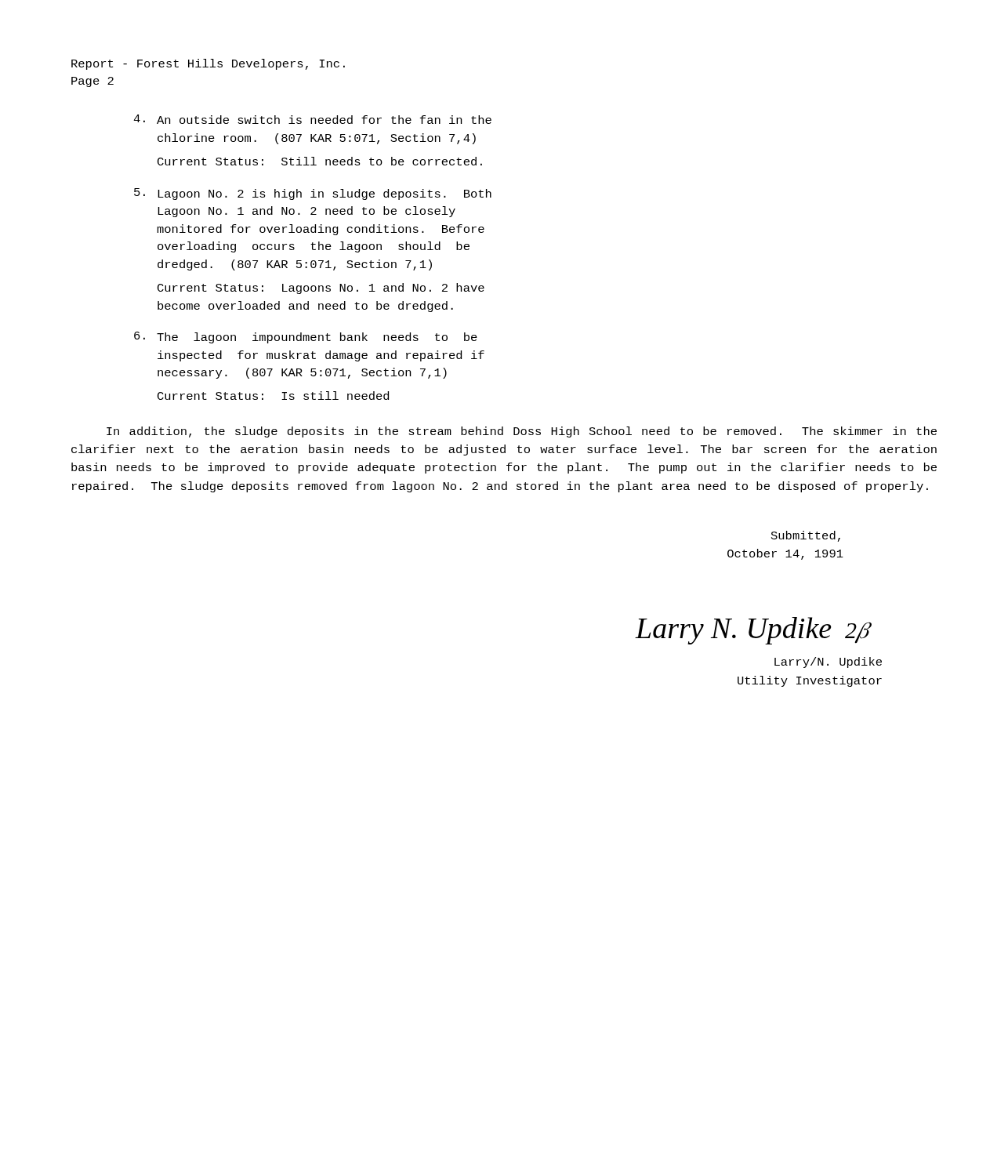Locate the block of text that opens with "5. Lagoon No."
Viewport: 1008px width, 1176px height.
click(x=313, y=194)
